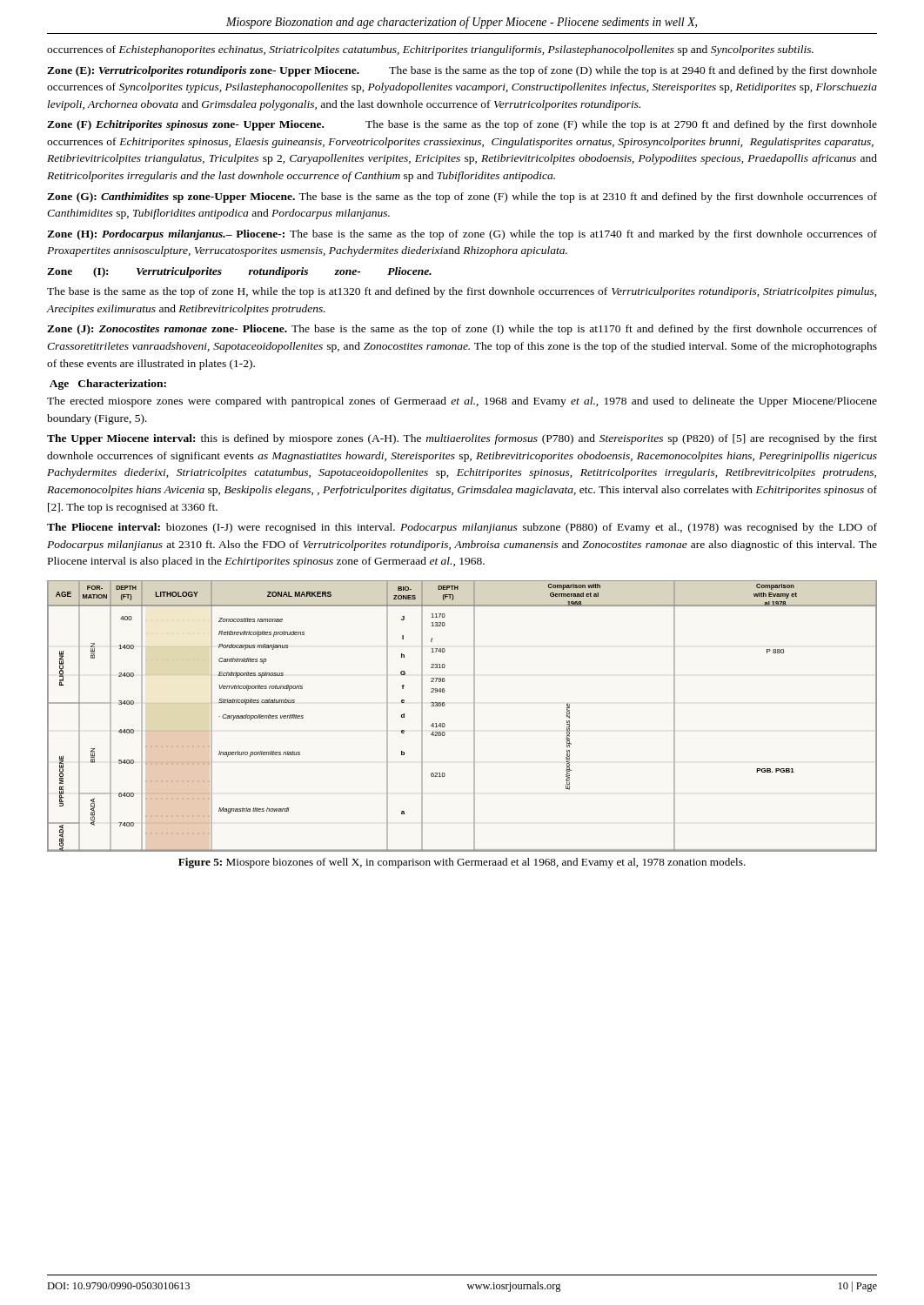
Task: Locate a caption
Action: 462,862
